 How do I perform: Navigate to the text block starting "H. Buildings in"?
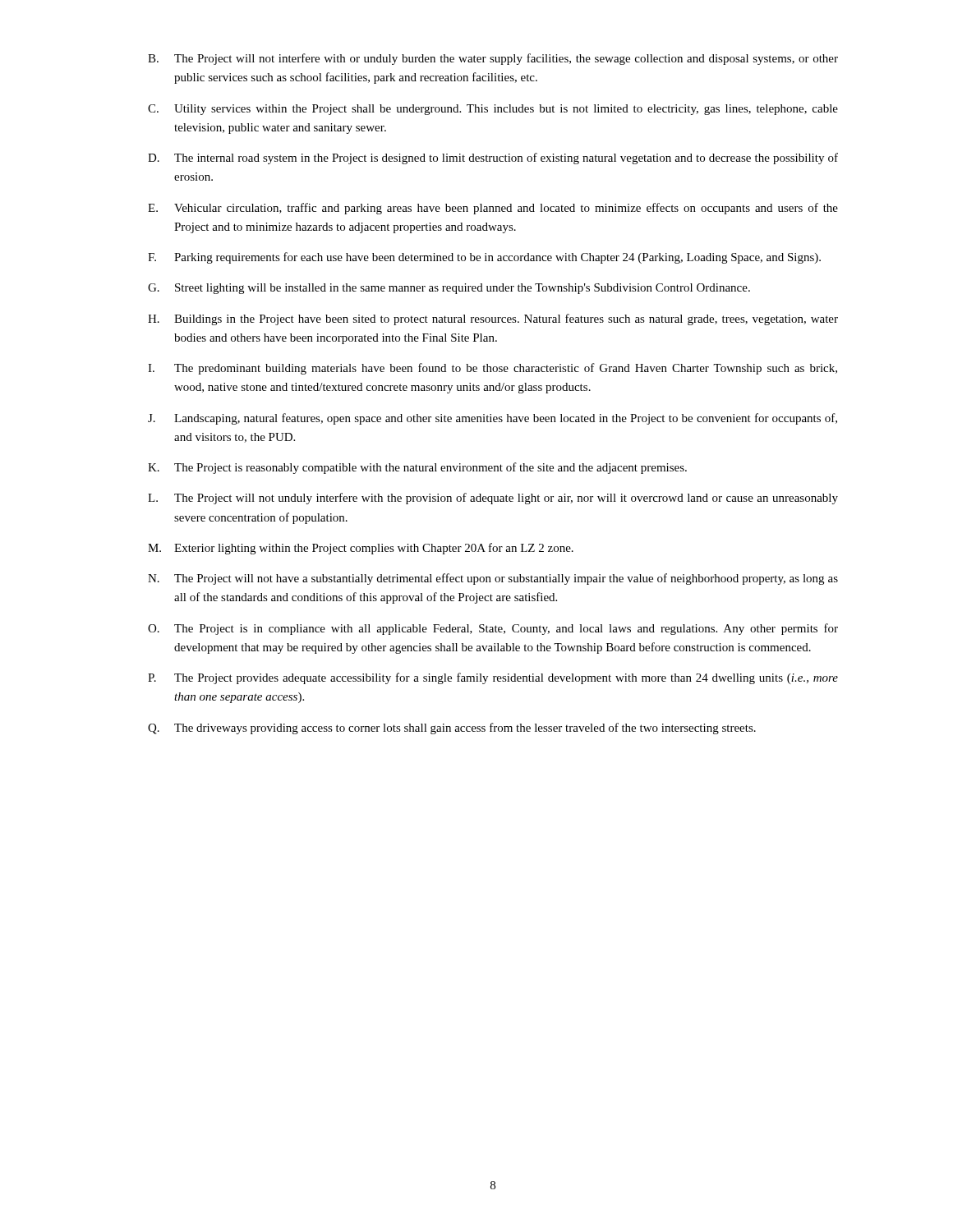coord(493,328)
